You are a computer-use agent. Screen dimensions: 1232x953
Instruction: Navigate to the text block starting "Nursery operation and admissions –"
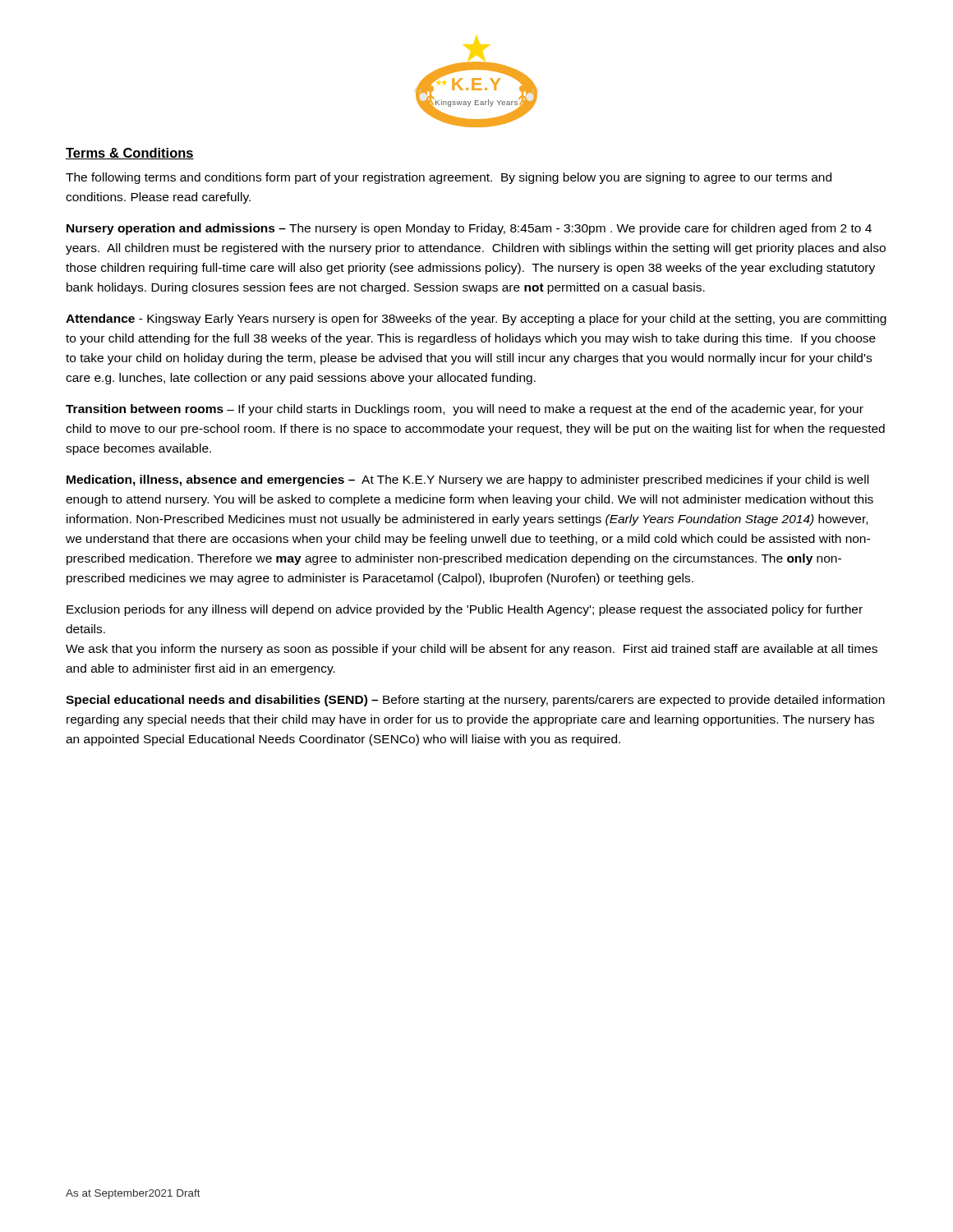tap(476, 258)
